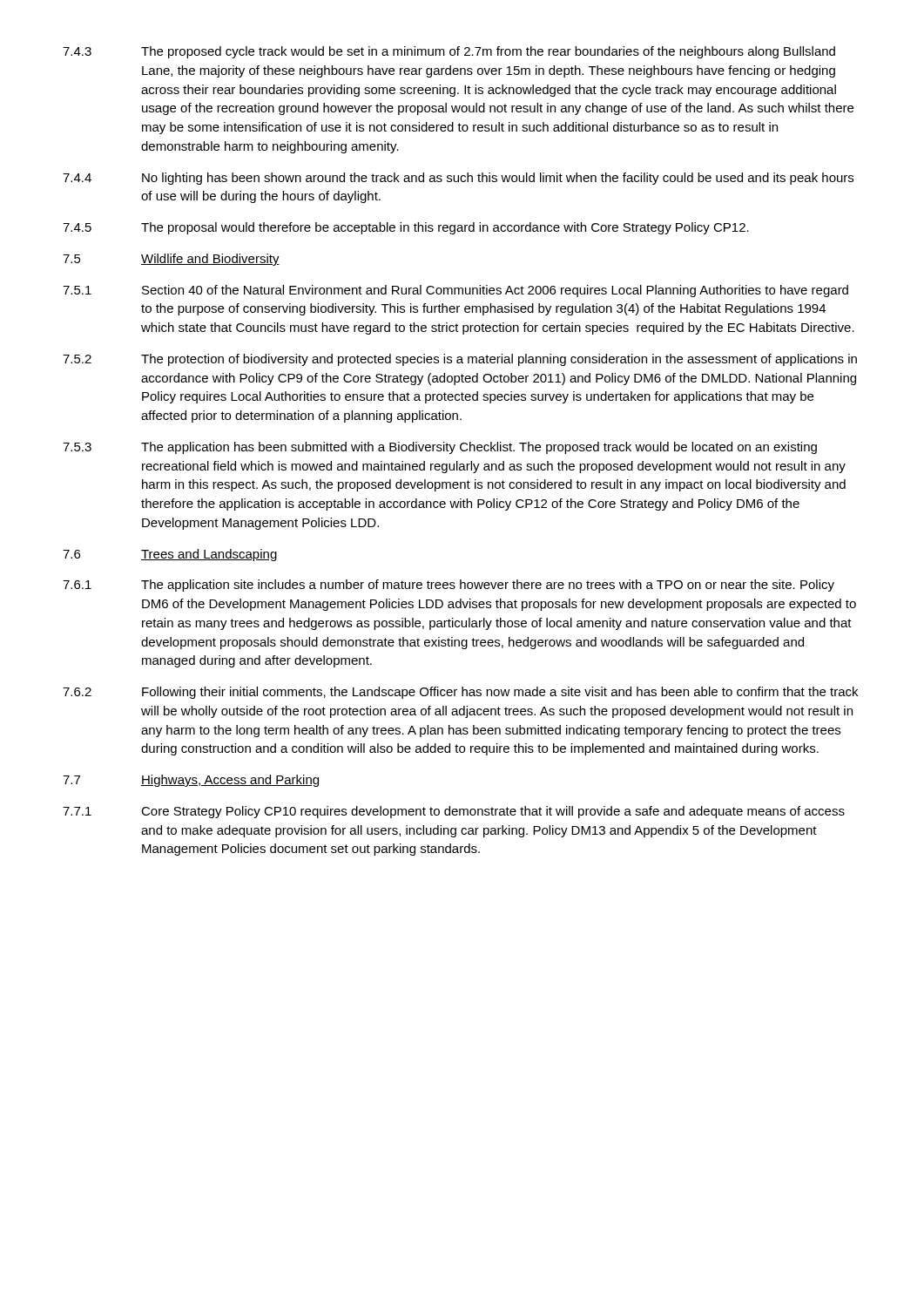
Task: Find the list item that reads "7.6.1 The application site includes"
Action: (x=462, y=623)
